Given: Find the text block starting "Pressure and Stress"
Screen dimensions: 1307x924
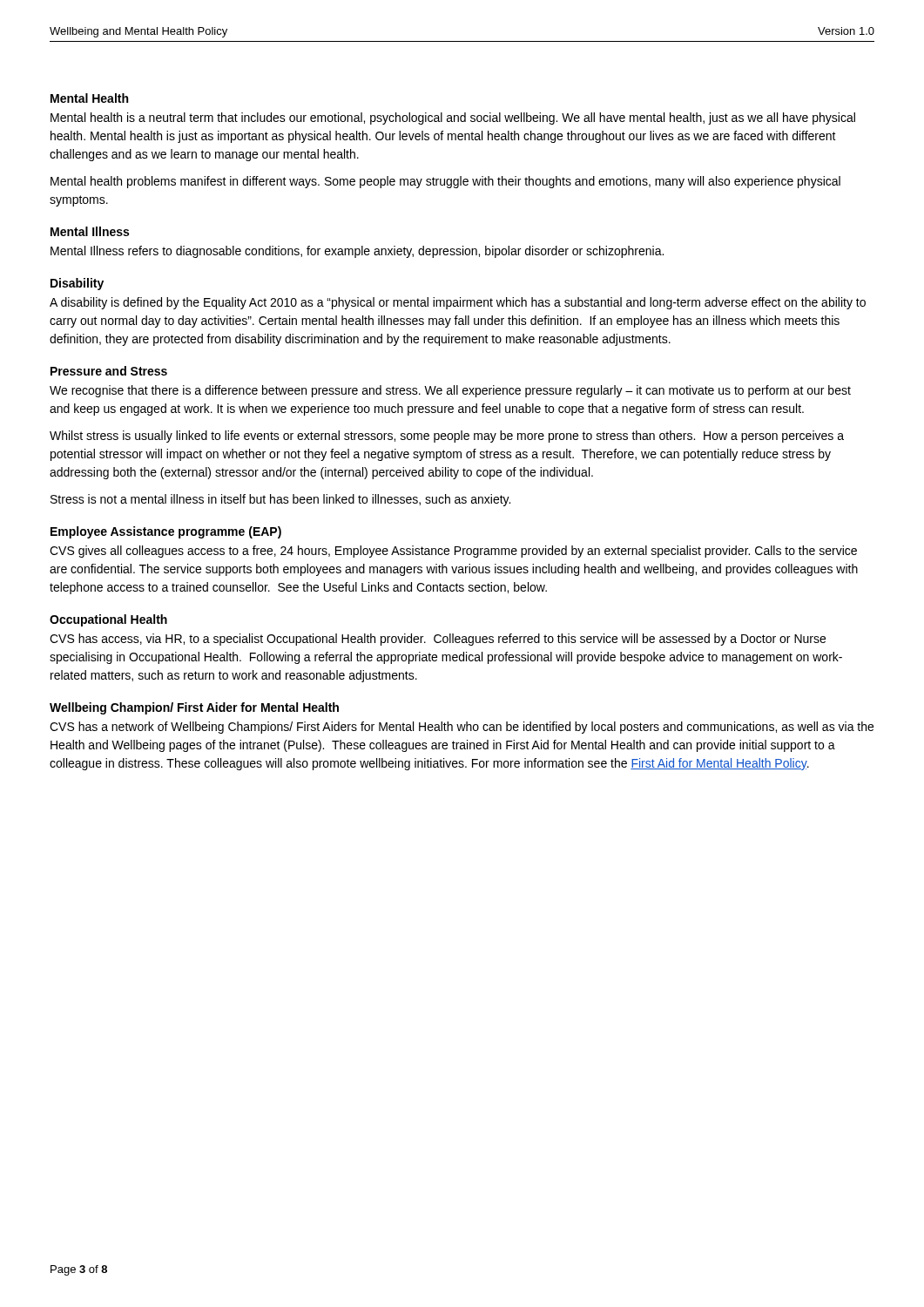Looking at the screenshot, I should (109, 371).
